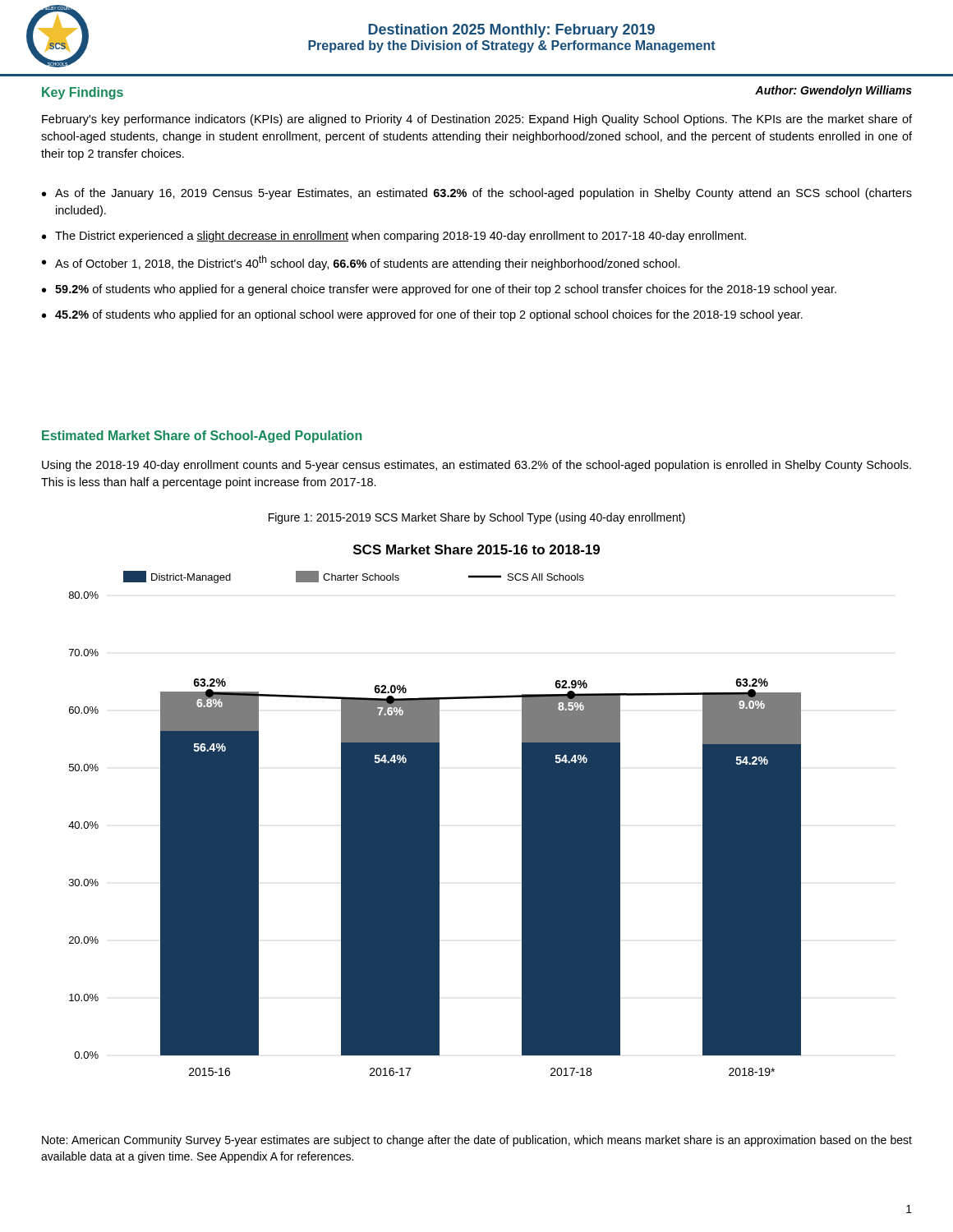Point to the section header beginning "Estimated Market Share of"
The height and width of the screenshot is (1232, 953).
point(202,436)
